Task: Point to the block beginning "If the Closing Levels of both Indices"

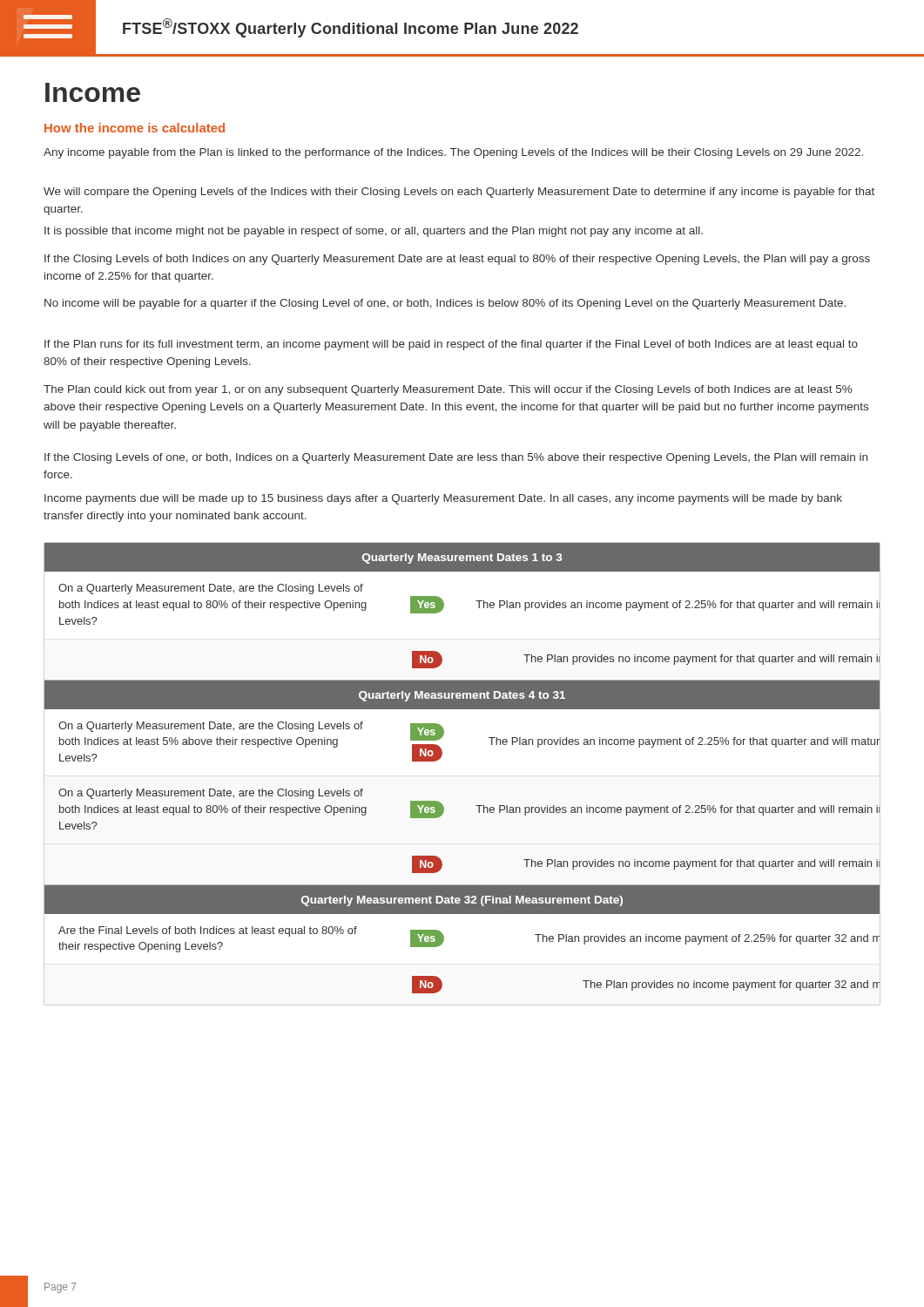Action: click(457, 267)
